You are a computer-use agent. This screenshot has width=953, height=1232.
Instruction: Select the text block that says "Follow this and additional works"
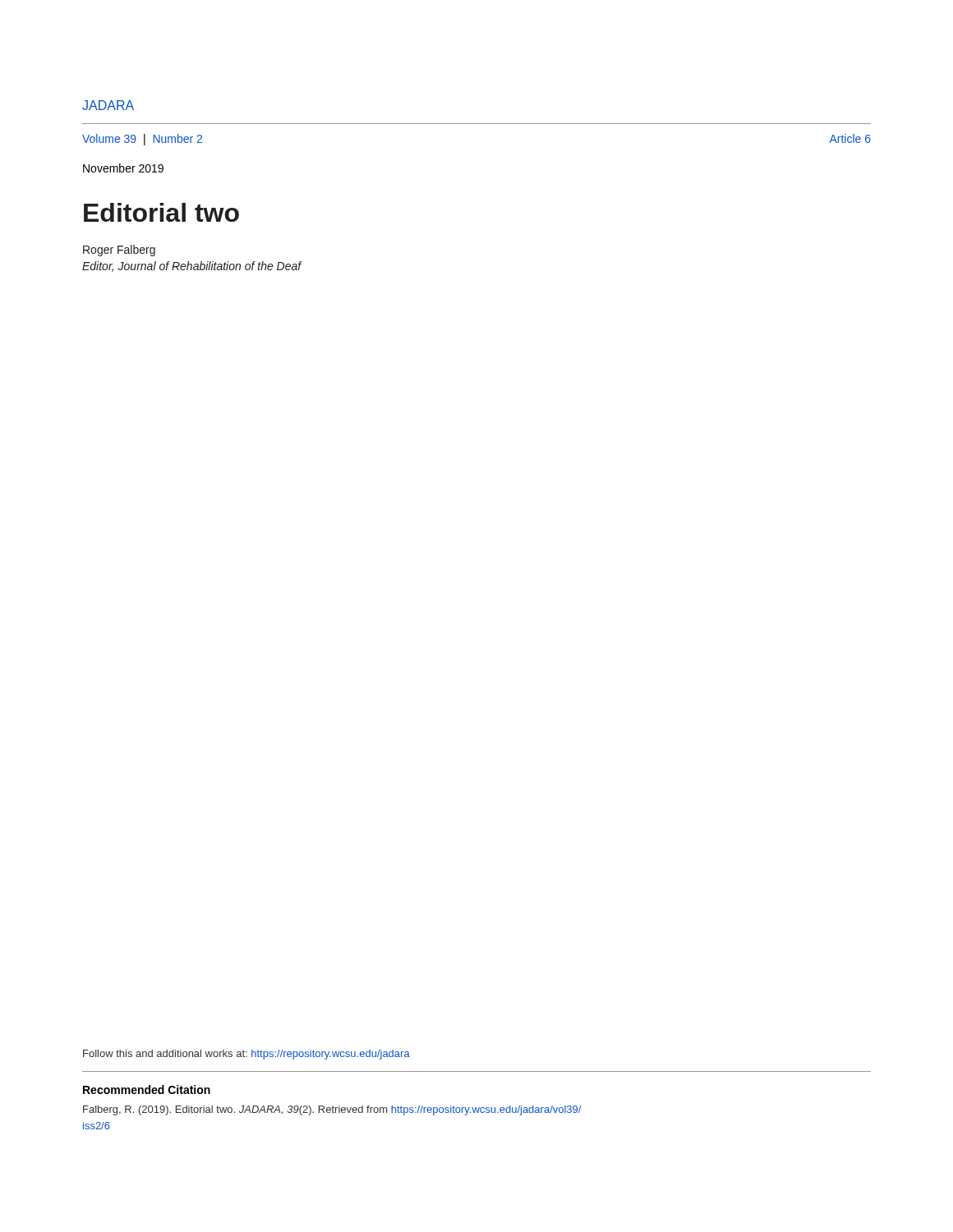[x=246, y=1053]
